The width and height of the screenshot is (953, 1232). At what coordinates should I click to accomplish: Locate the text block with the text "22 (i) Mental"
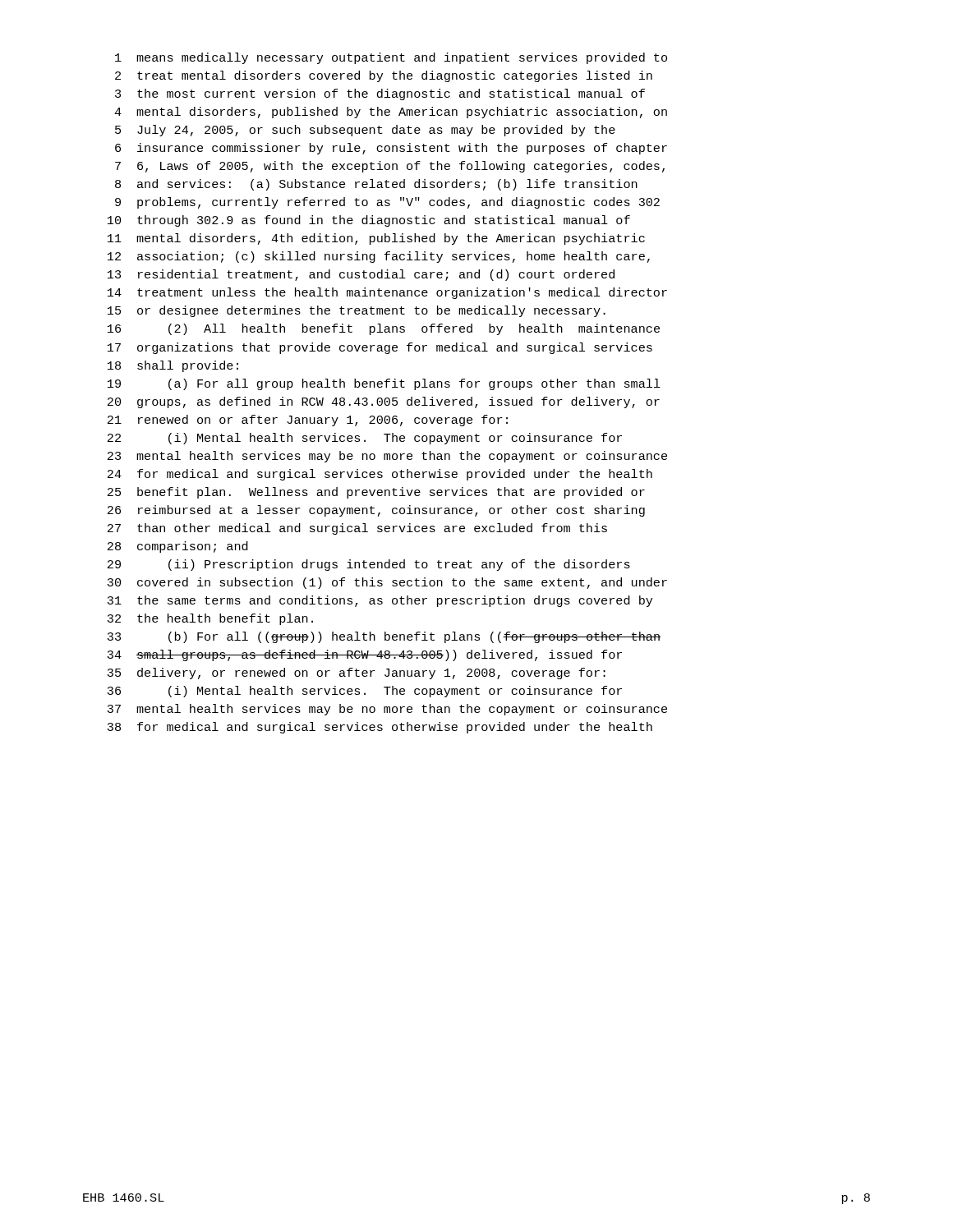(x=476, y=493)
